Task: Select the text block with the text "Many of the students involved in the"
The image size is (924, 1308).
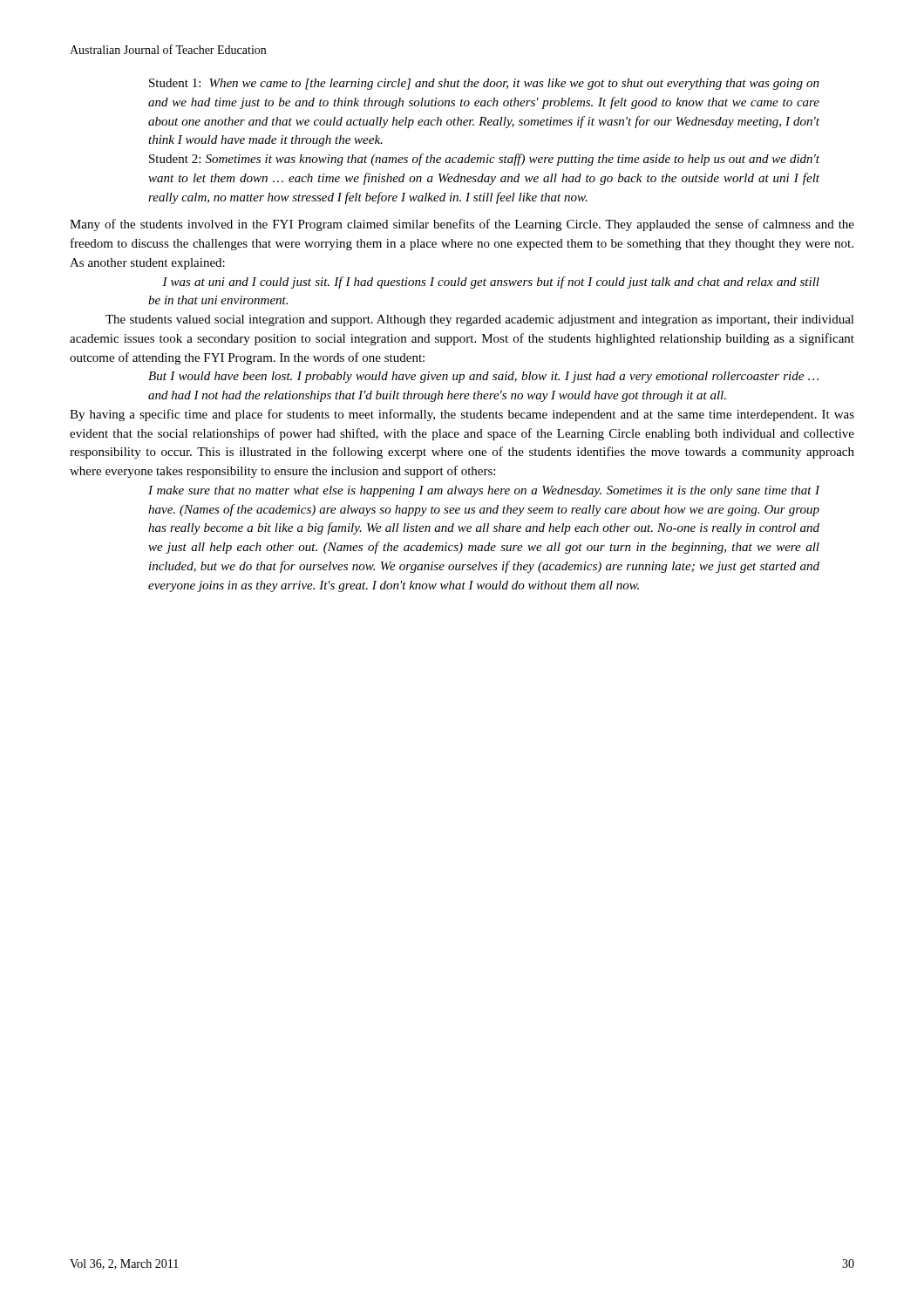Action: click(462, 244)
